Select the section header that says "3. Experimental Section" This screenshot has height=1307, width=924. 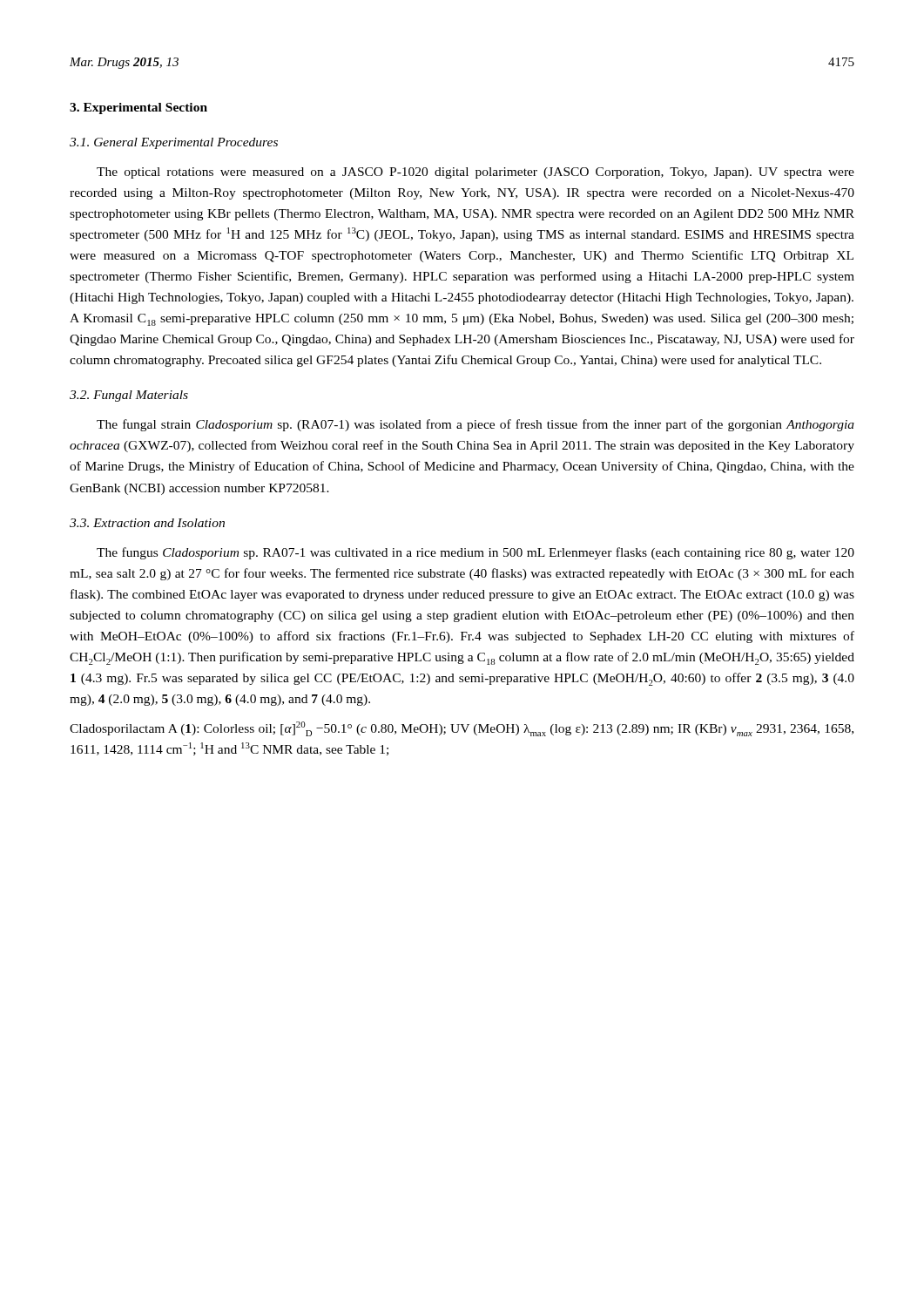pos(138,107)
